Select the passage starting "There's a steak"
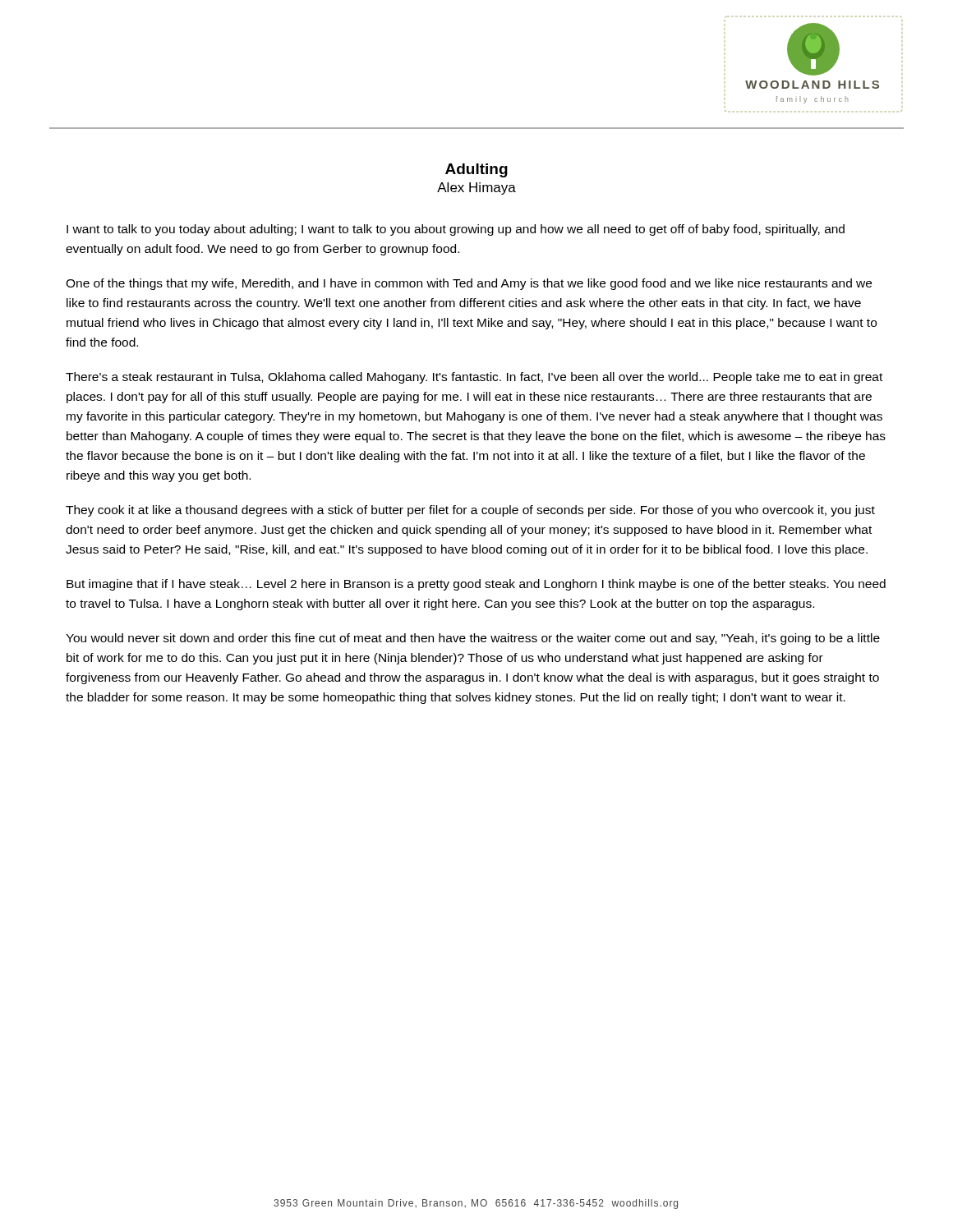Image resolution: width=953 pixels, height=1232 pixels. coord(476,426)
